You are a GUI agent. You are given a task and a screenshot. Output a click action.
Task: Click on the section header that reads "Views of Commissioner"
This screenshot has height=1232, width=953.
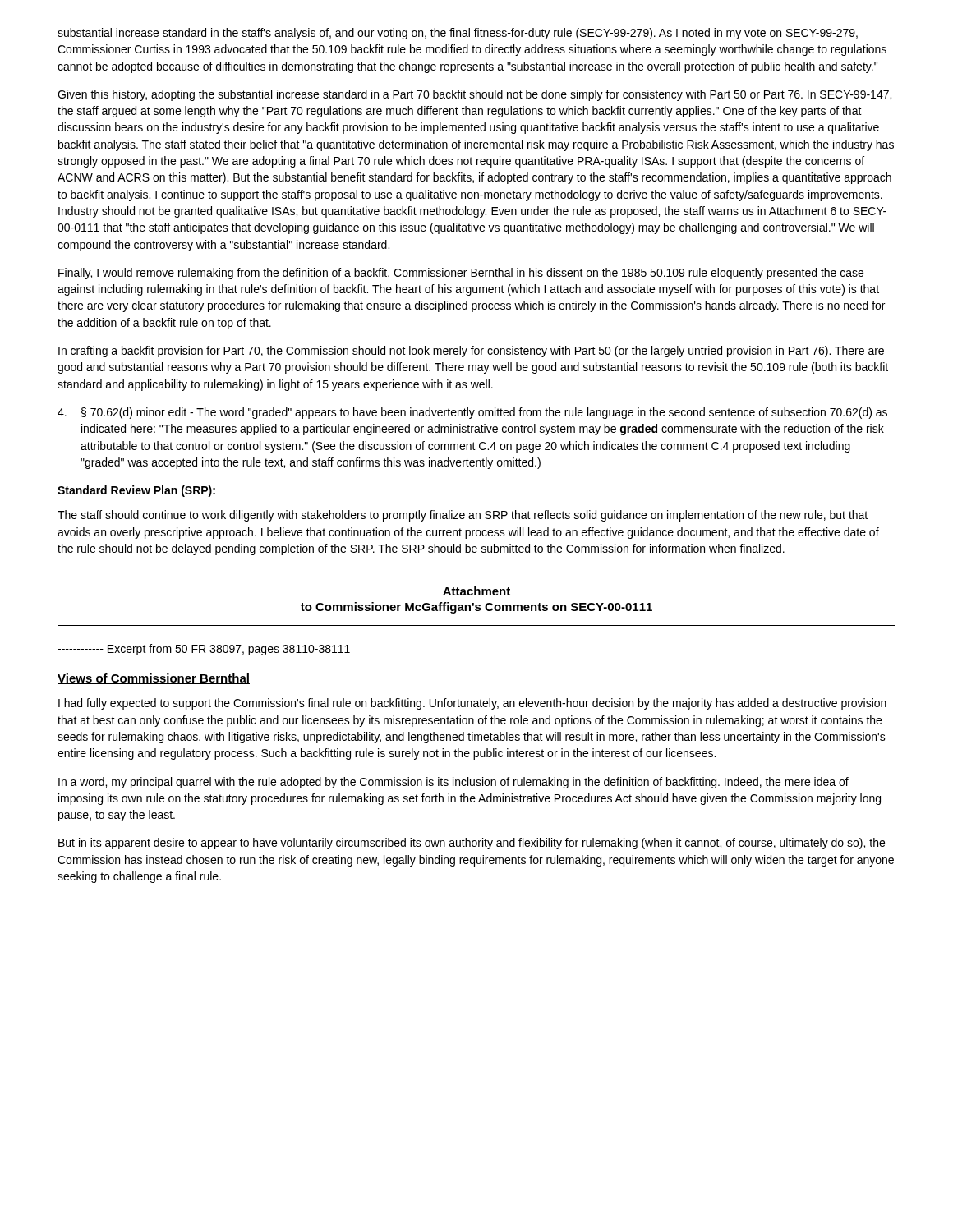tap(154, 678)
